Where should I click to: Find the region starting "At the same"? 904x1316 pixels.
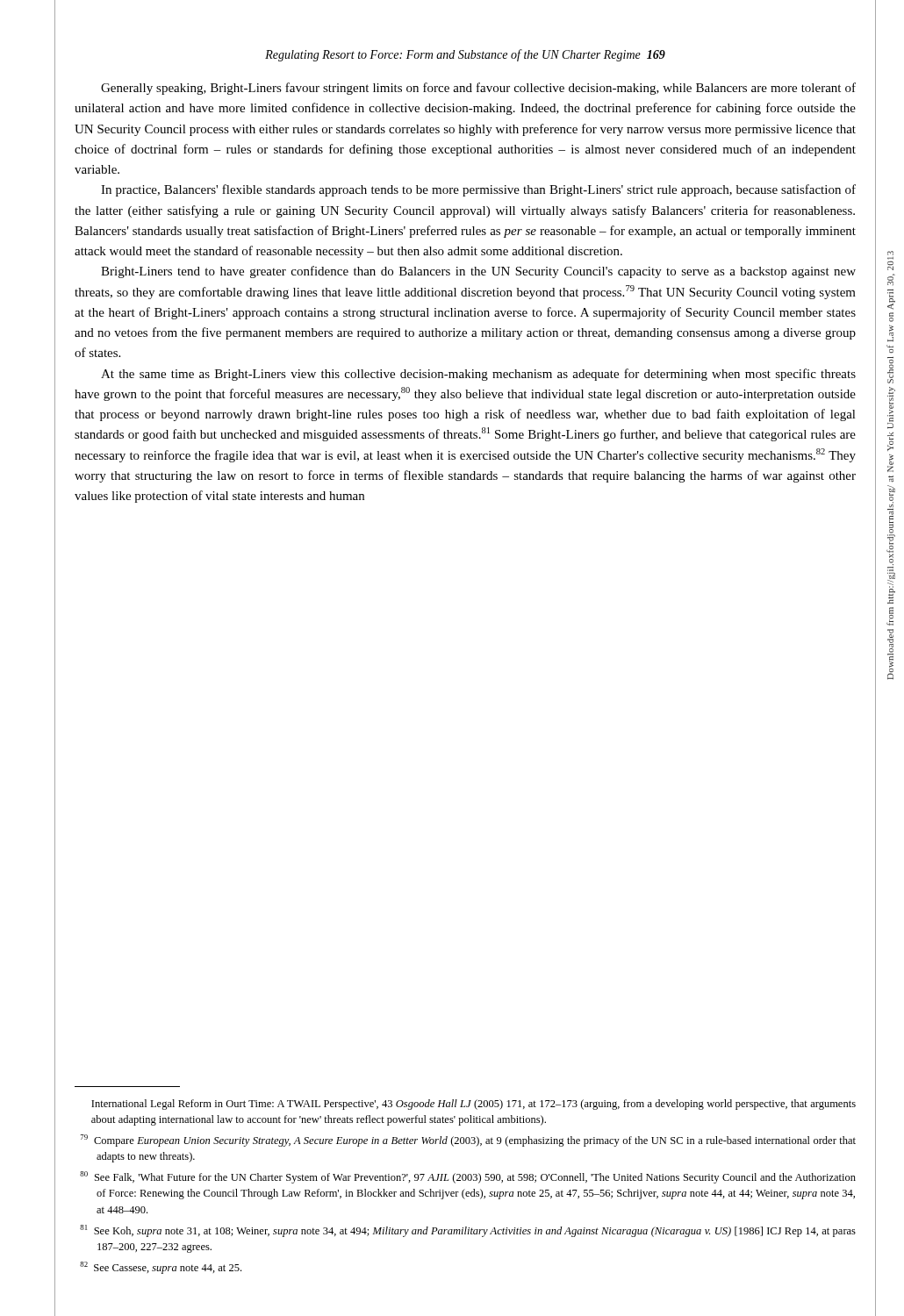(x=465, y=434)
